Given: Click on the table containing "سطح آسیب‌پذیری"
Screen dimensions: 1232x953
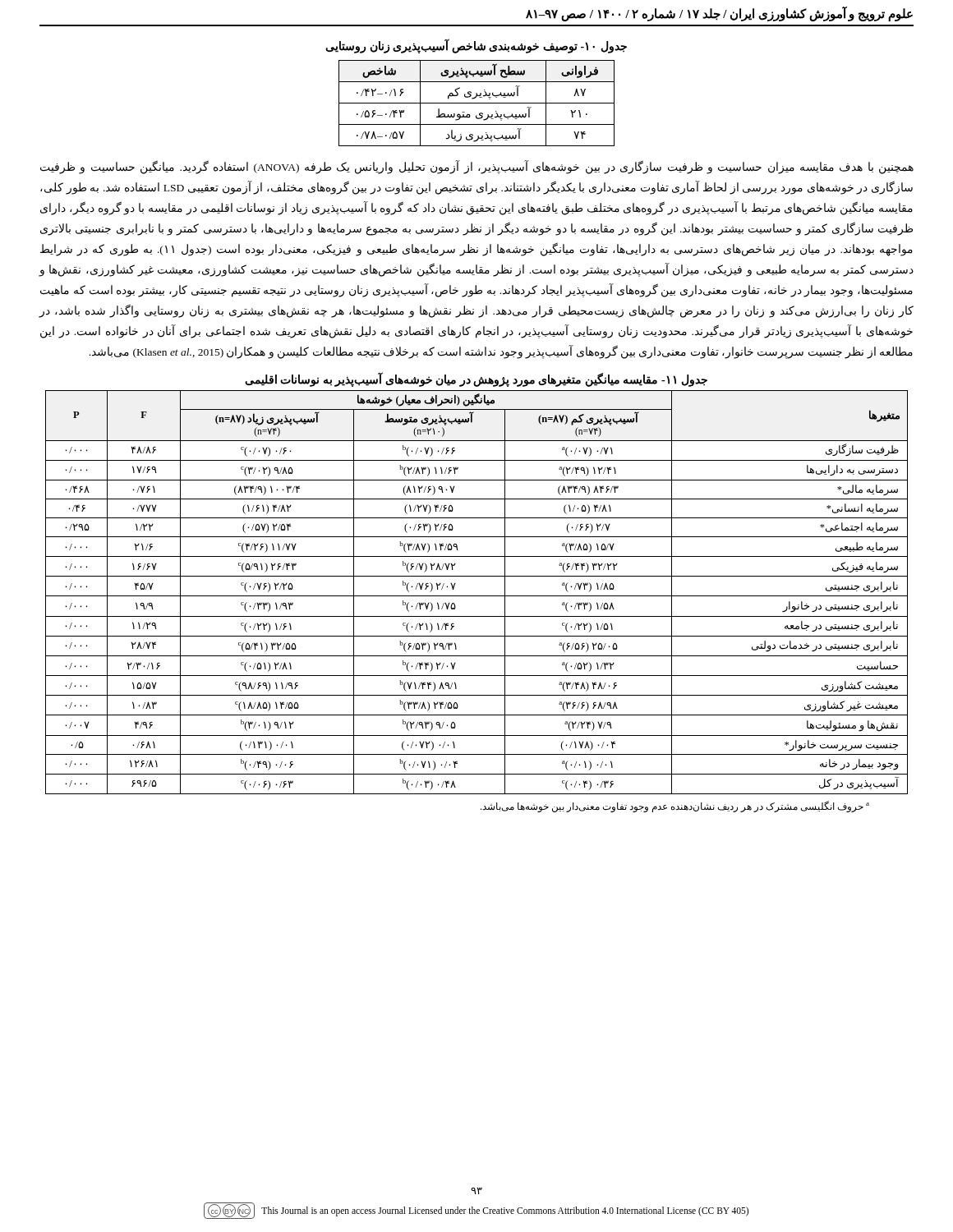Looking at the screenshot, I should point(476,103).
